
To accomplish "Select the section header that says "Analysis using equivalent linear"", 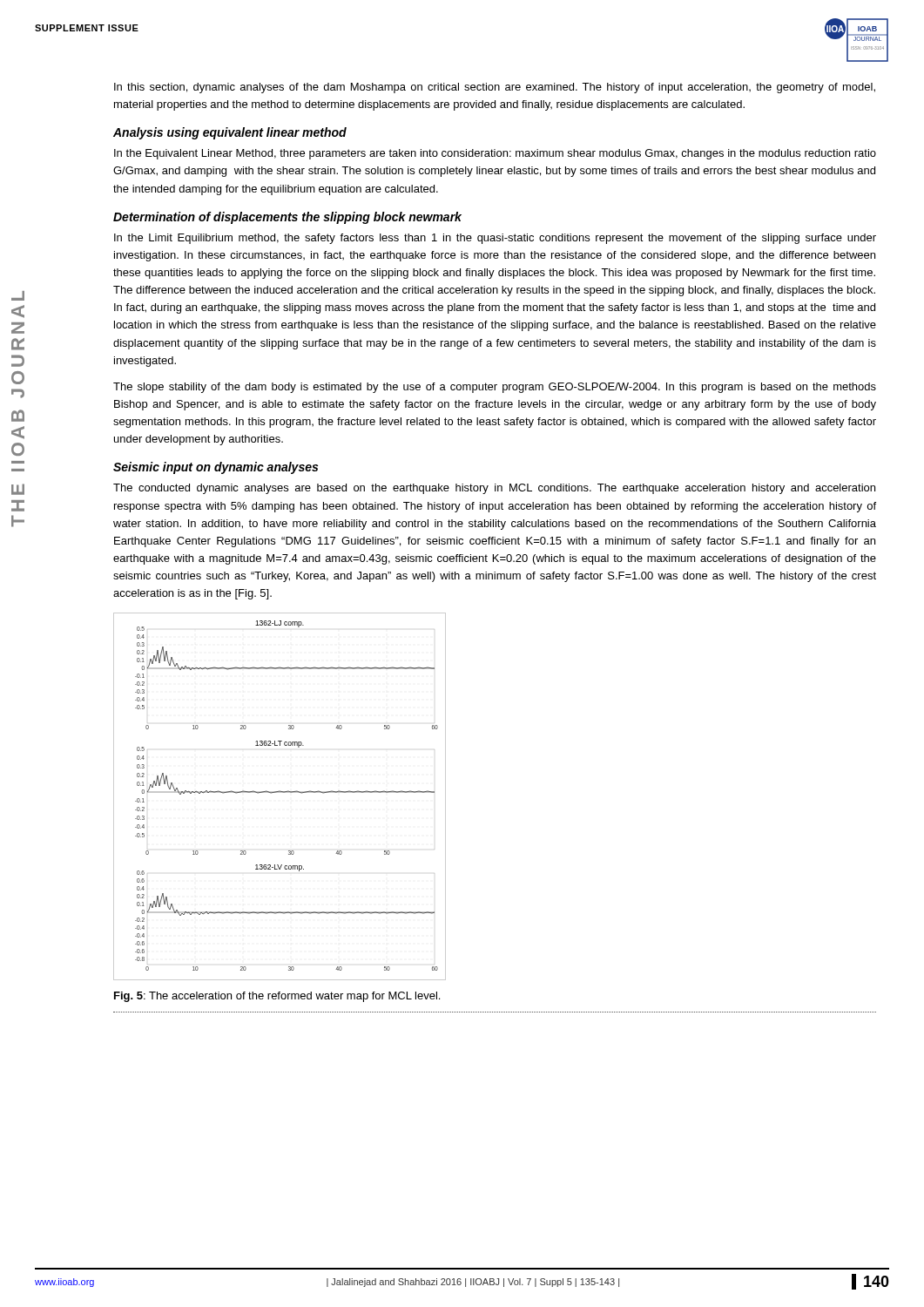I will pos(230,133).
